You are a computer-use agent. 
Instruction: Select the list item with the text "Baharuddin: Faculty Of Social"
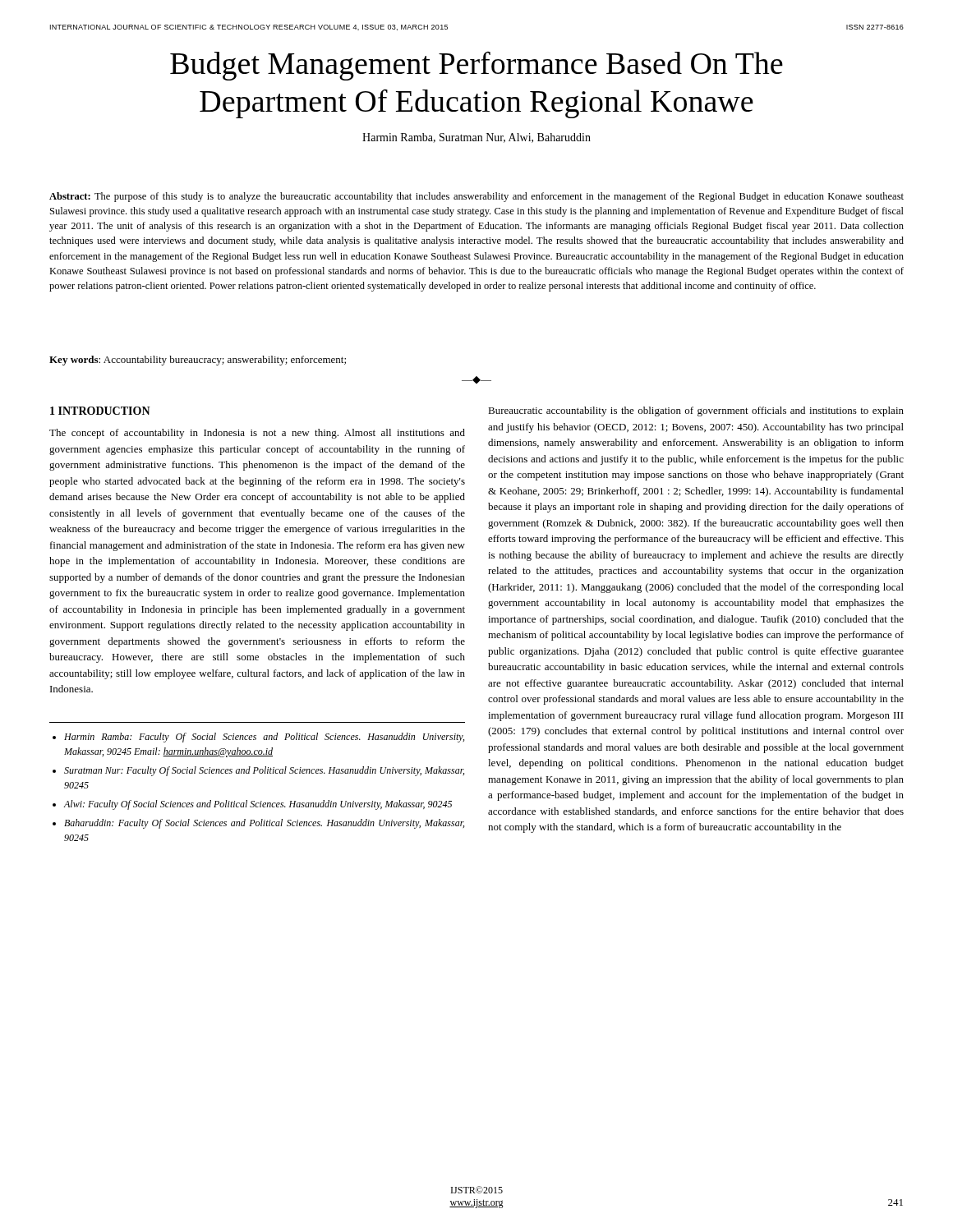coord(265,830)
